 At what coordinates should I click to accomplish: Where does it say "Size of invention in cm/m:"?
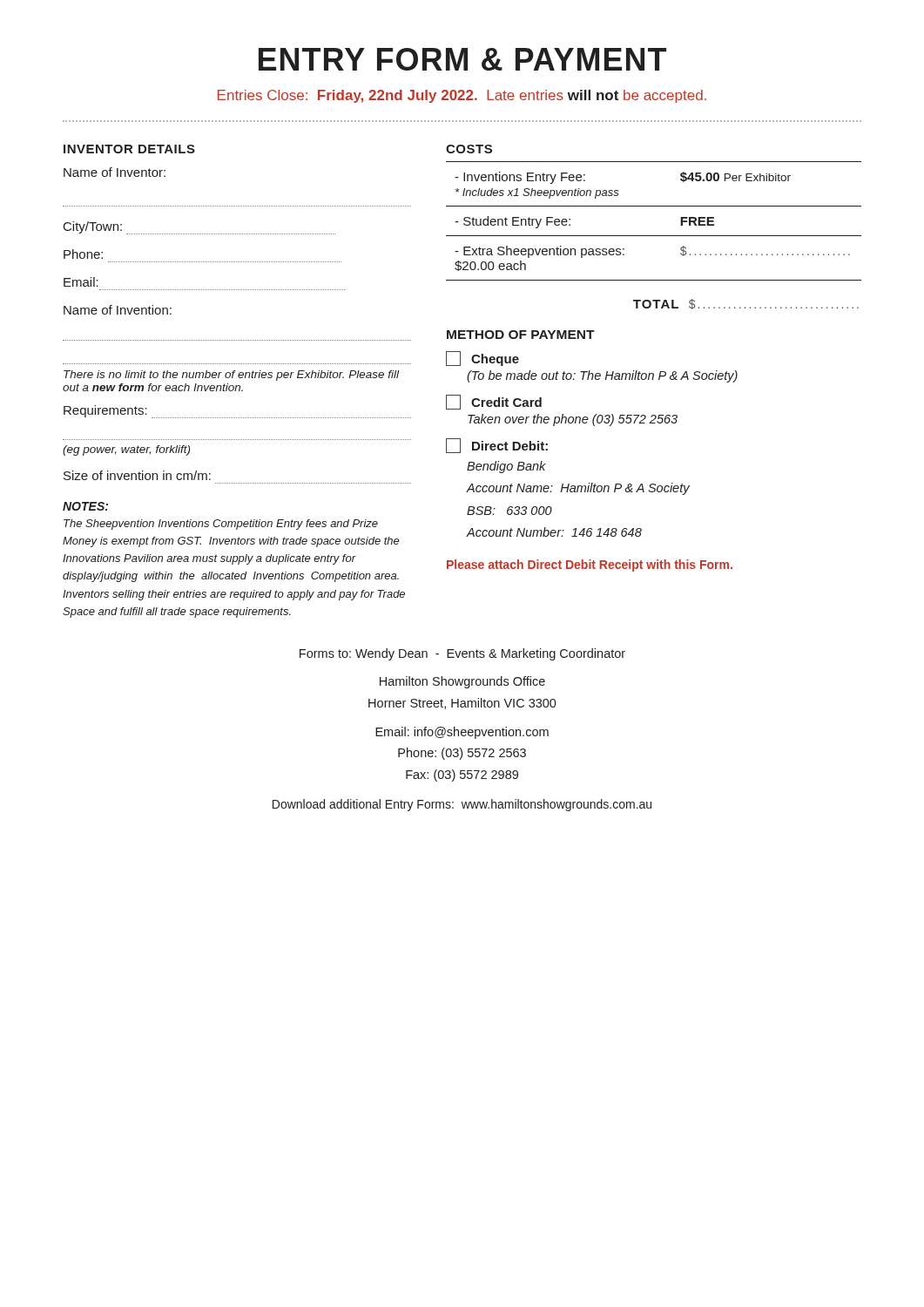click(x=237, y=476)
